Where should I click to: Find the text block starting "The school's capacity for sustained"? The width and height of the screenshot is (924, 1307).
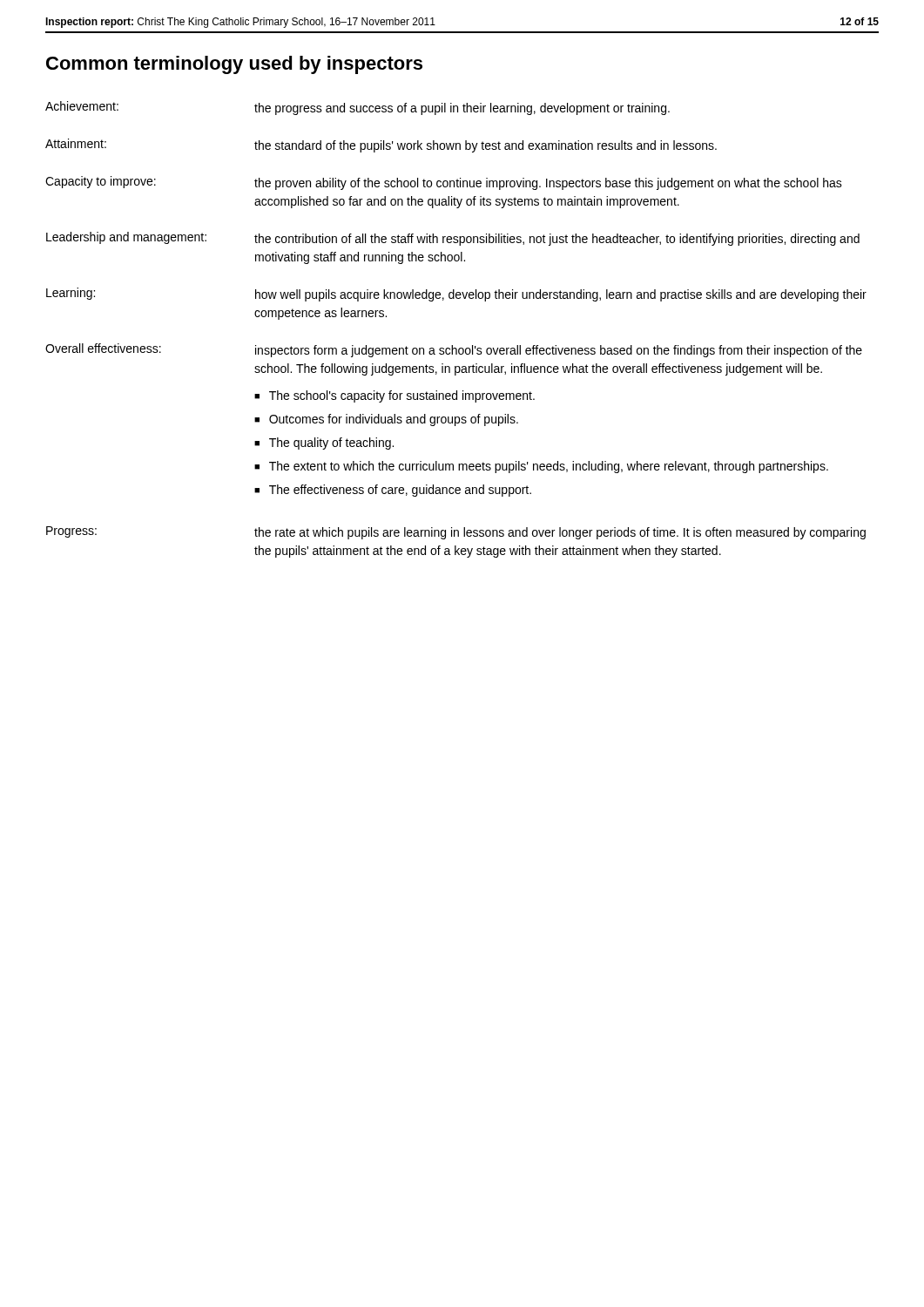coord(402,396)
